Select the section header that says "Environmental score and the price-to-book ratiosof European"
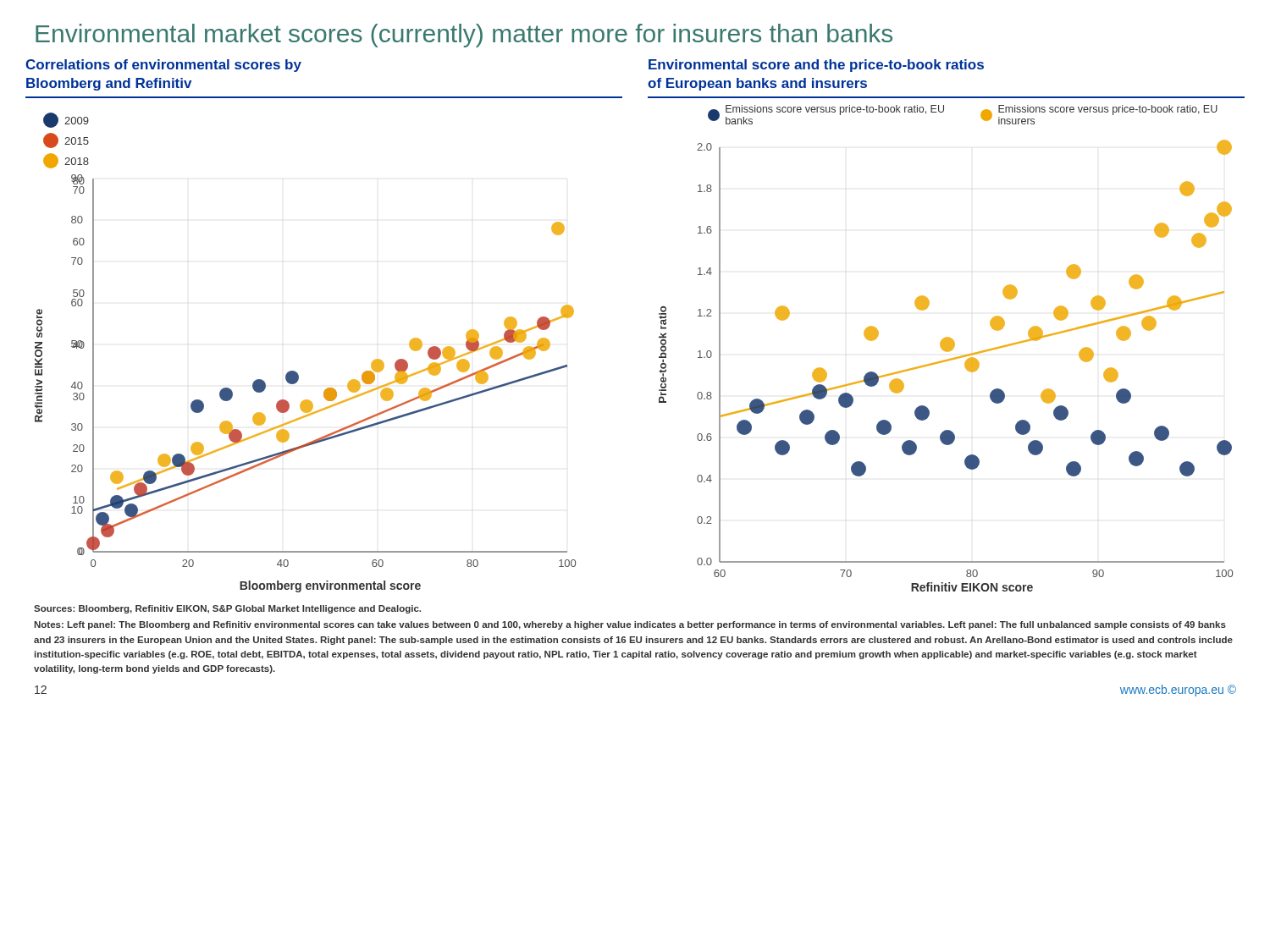Screen dimensions: 952x1270 point(816,74)
